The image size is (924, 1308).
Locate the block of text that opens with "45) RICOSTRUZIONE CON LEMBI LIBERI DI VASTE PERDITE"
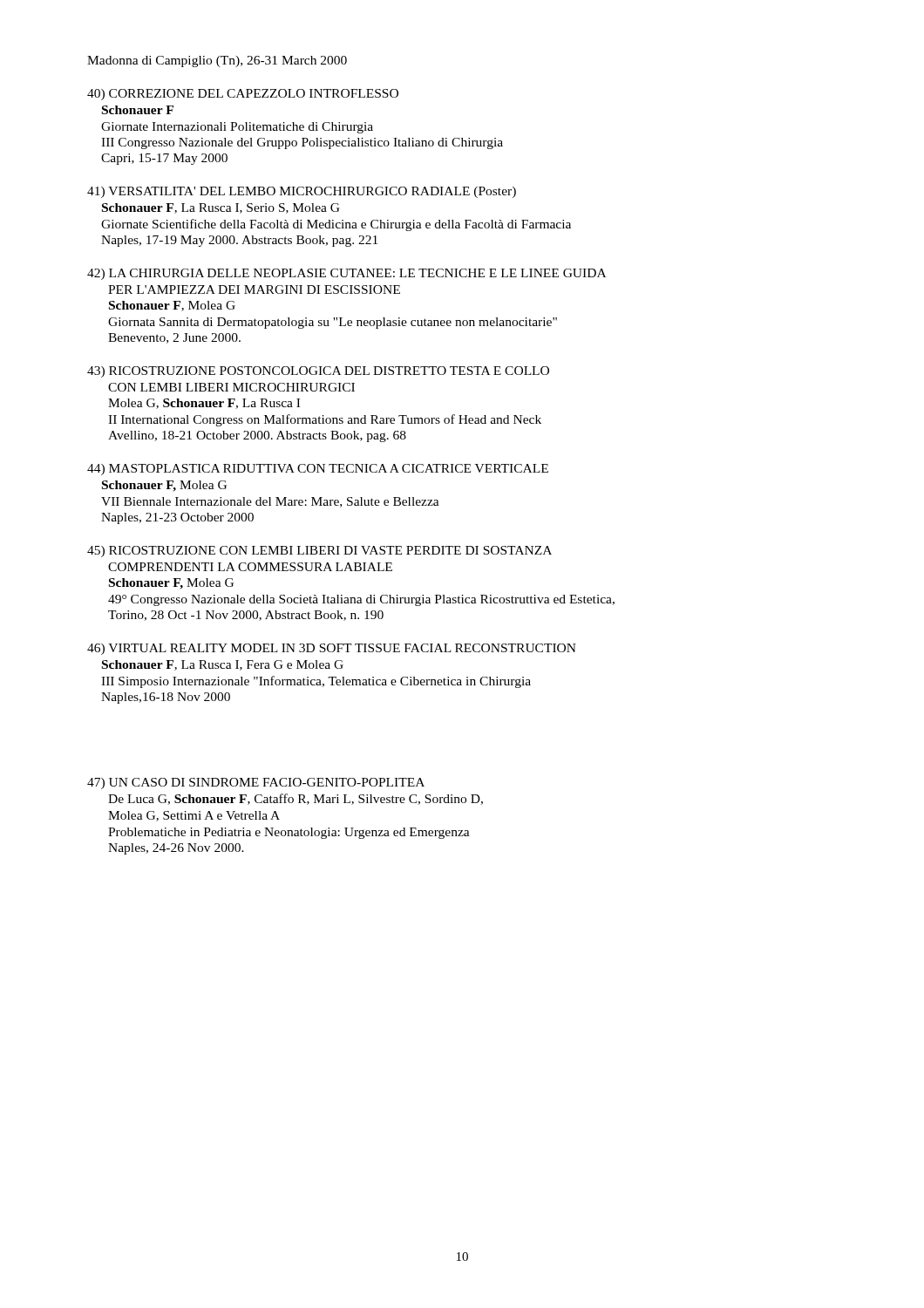[319, 552]
